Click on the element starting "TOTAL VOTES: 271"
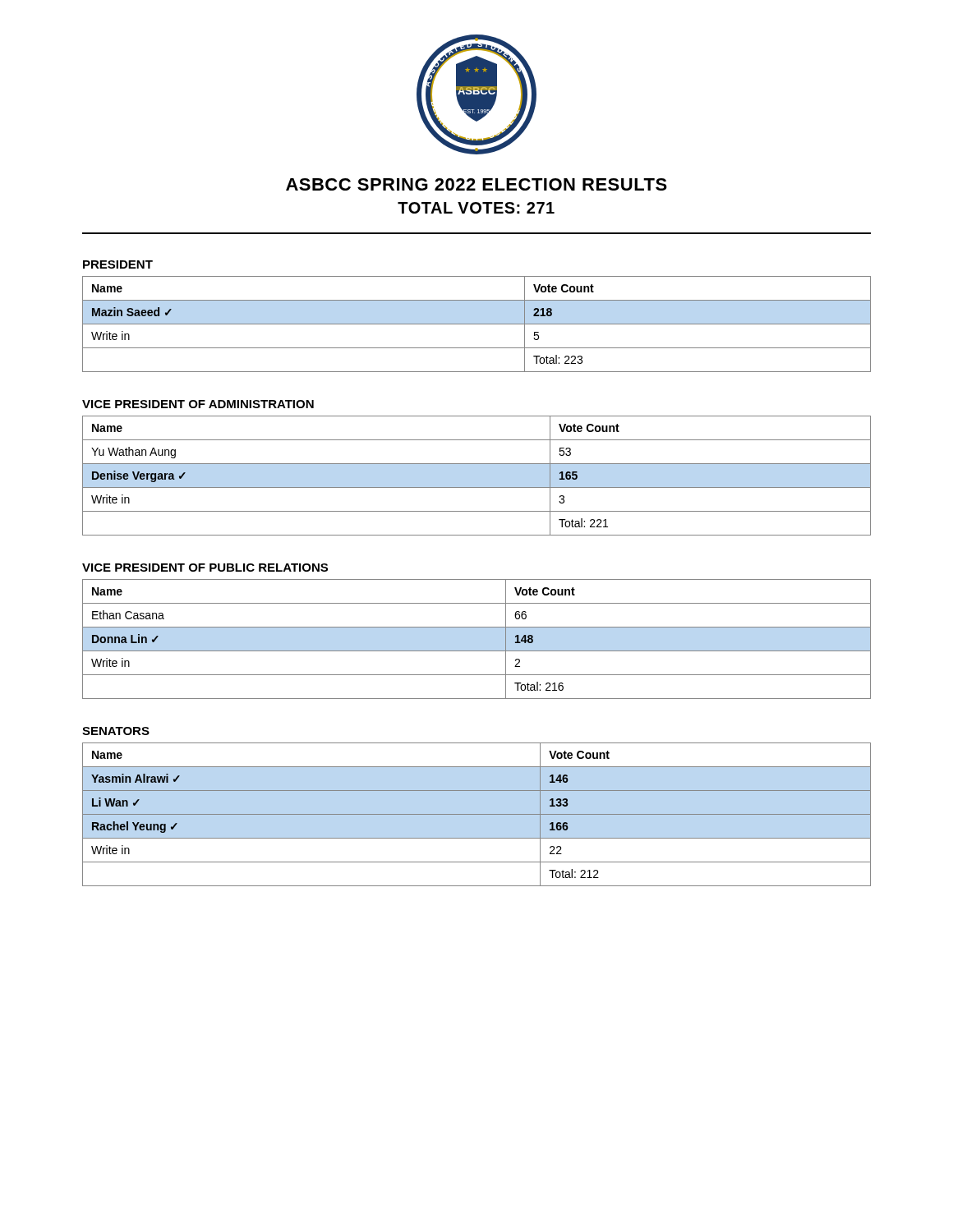The image size is (953, 1232). point(476,208)
